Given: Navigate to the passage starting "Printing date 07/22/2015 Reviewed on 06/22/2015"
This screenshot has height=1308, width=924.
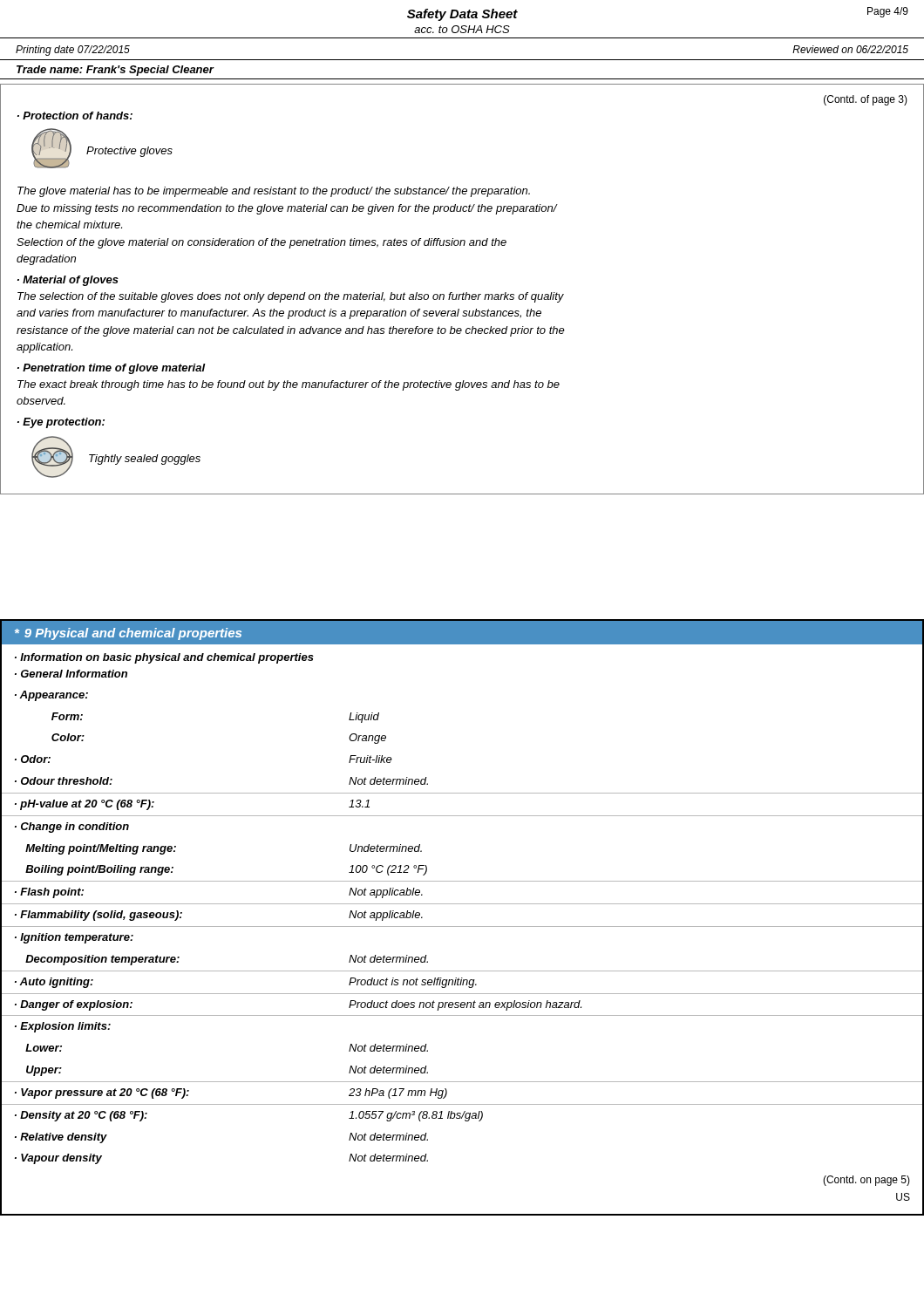Looking at the screenshot, I should pos(462,50).
